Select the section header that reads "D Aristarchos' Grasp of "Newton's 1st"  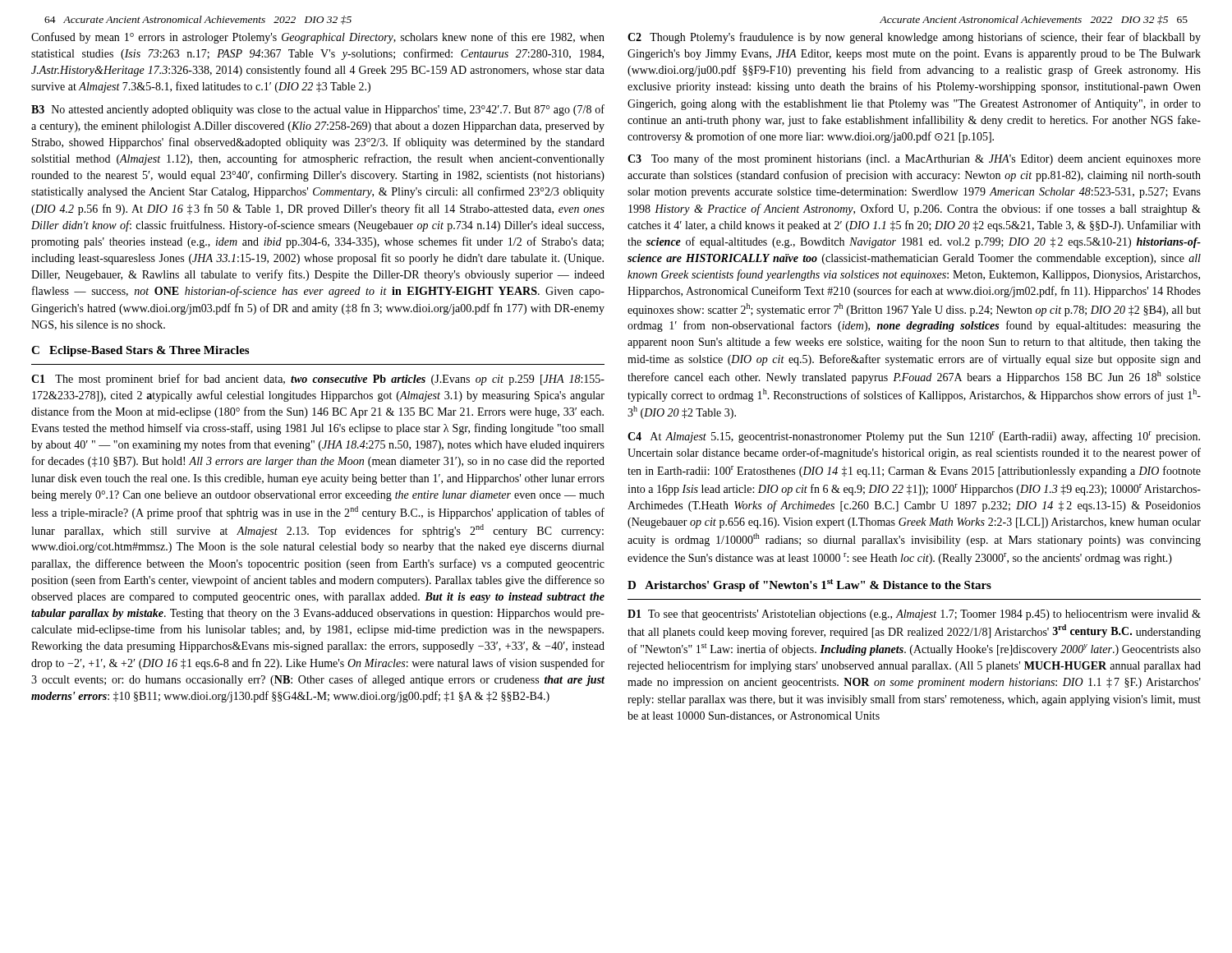[x=809, y=584]
